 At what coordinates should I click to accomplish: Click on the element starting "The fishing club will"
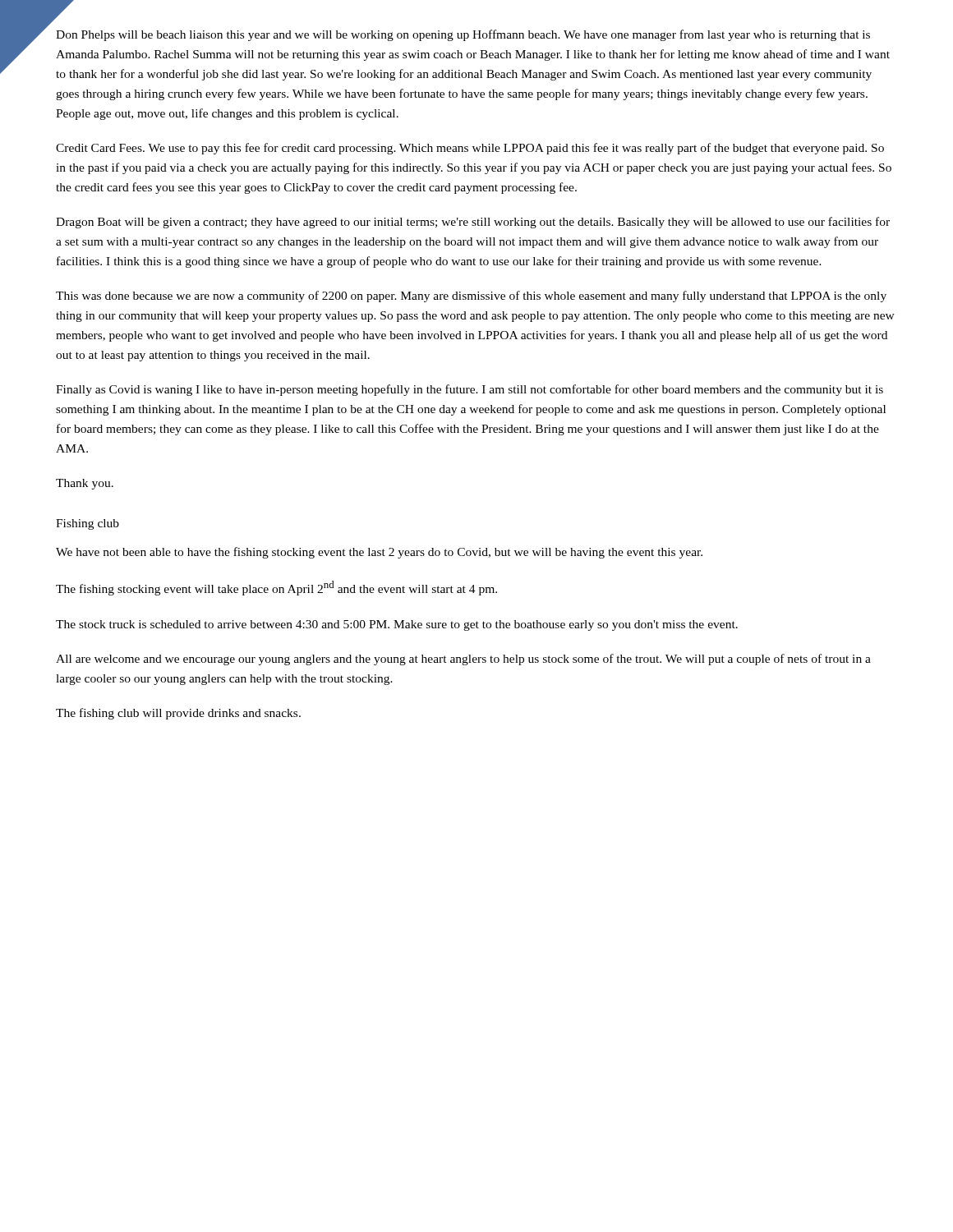click(x=179, y=712)
